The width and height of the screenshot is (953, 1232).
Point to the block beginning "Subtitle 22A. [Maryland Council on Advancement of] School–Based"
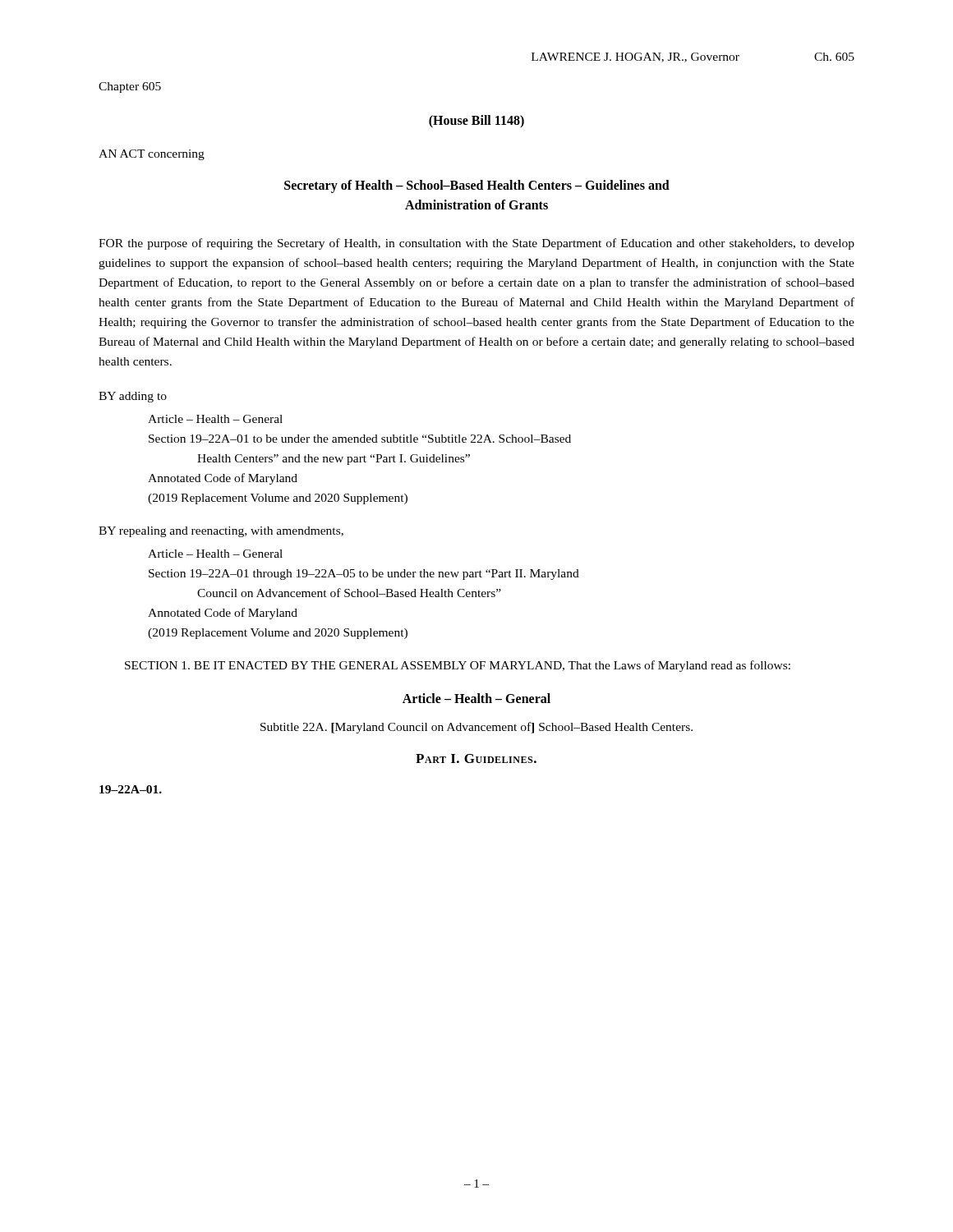click(476, 727)
